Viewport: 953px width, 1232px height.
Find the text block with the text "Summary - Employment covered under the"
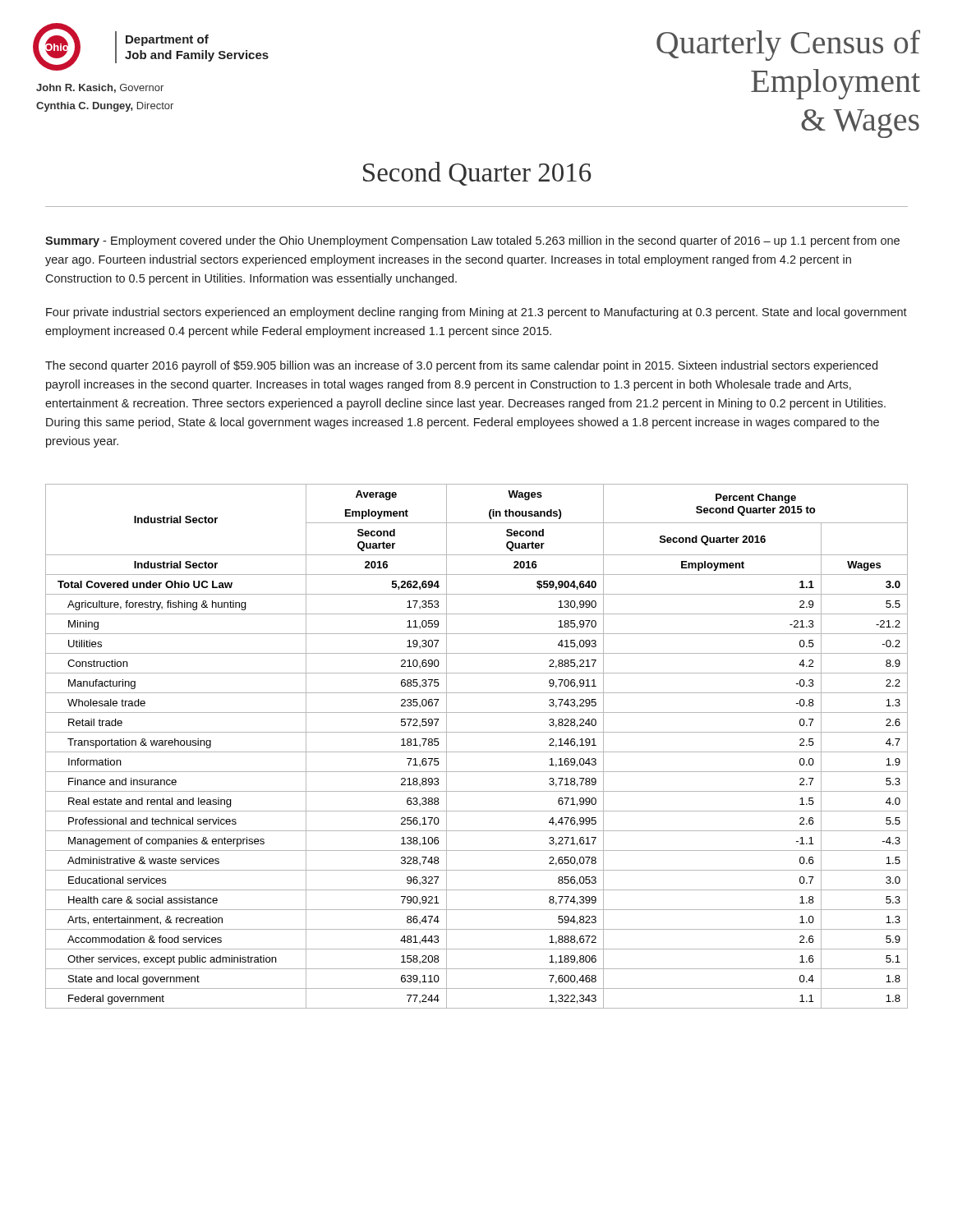[x=473, y=259]
